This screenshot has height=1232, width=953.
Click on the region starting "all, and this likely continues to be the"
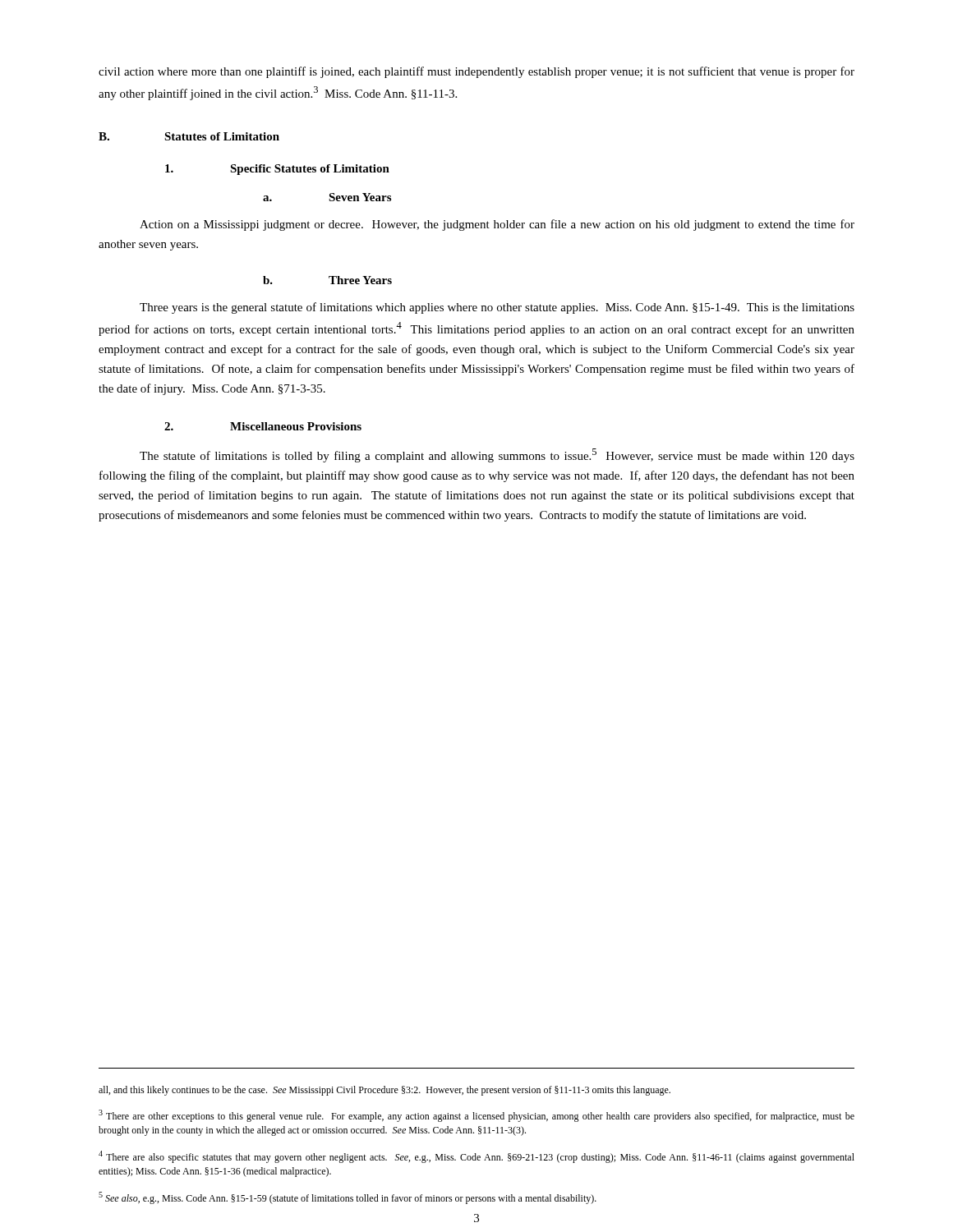476,1144
